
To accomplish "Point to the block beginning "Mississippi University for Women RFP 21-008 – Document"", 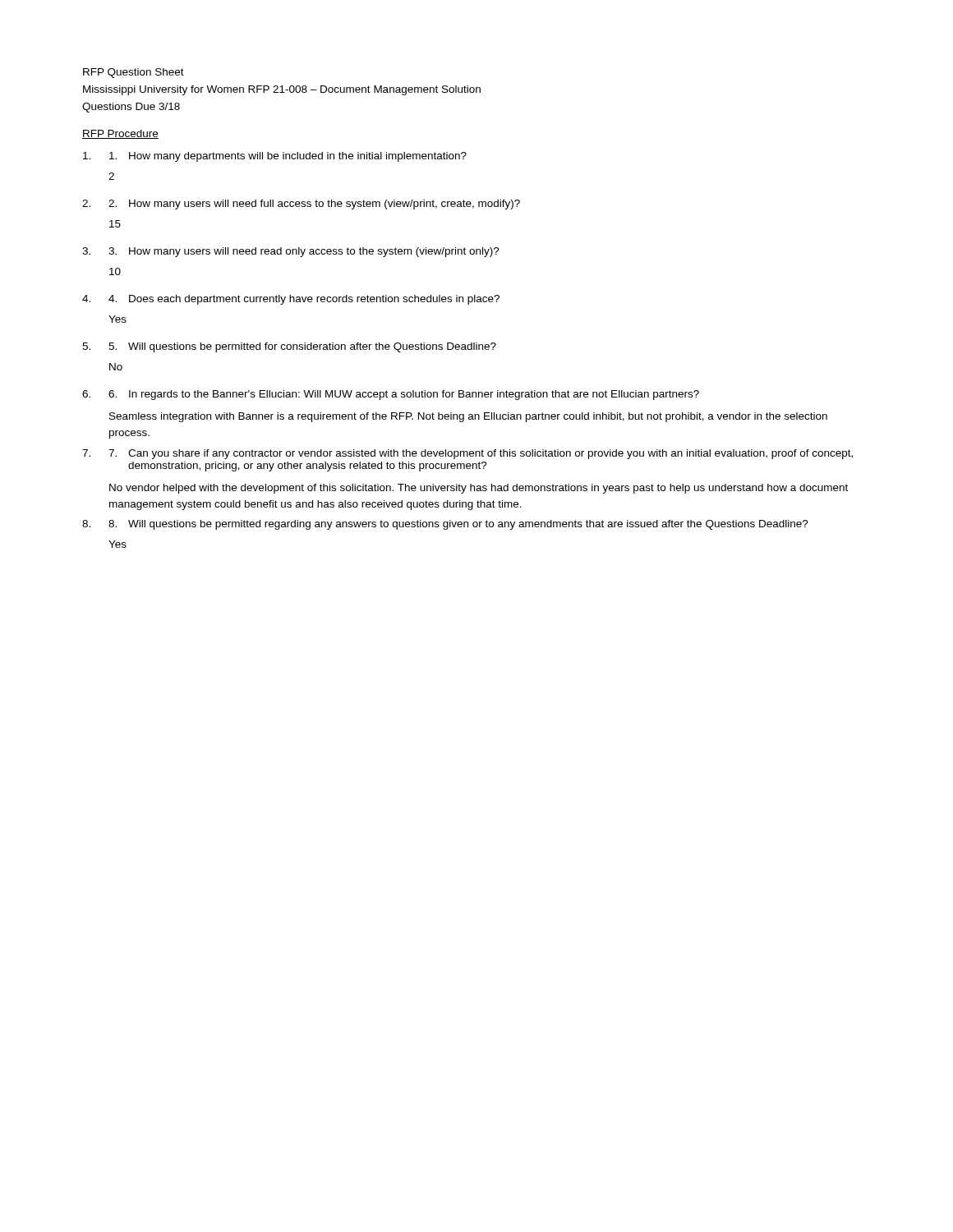I will click(282, 89).
